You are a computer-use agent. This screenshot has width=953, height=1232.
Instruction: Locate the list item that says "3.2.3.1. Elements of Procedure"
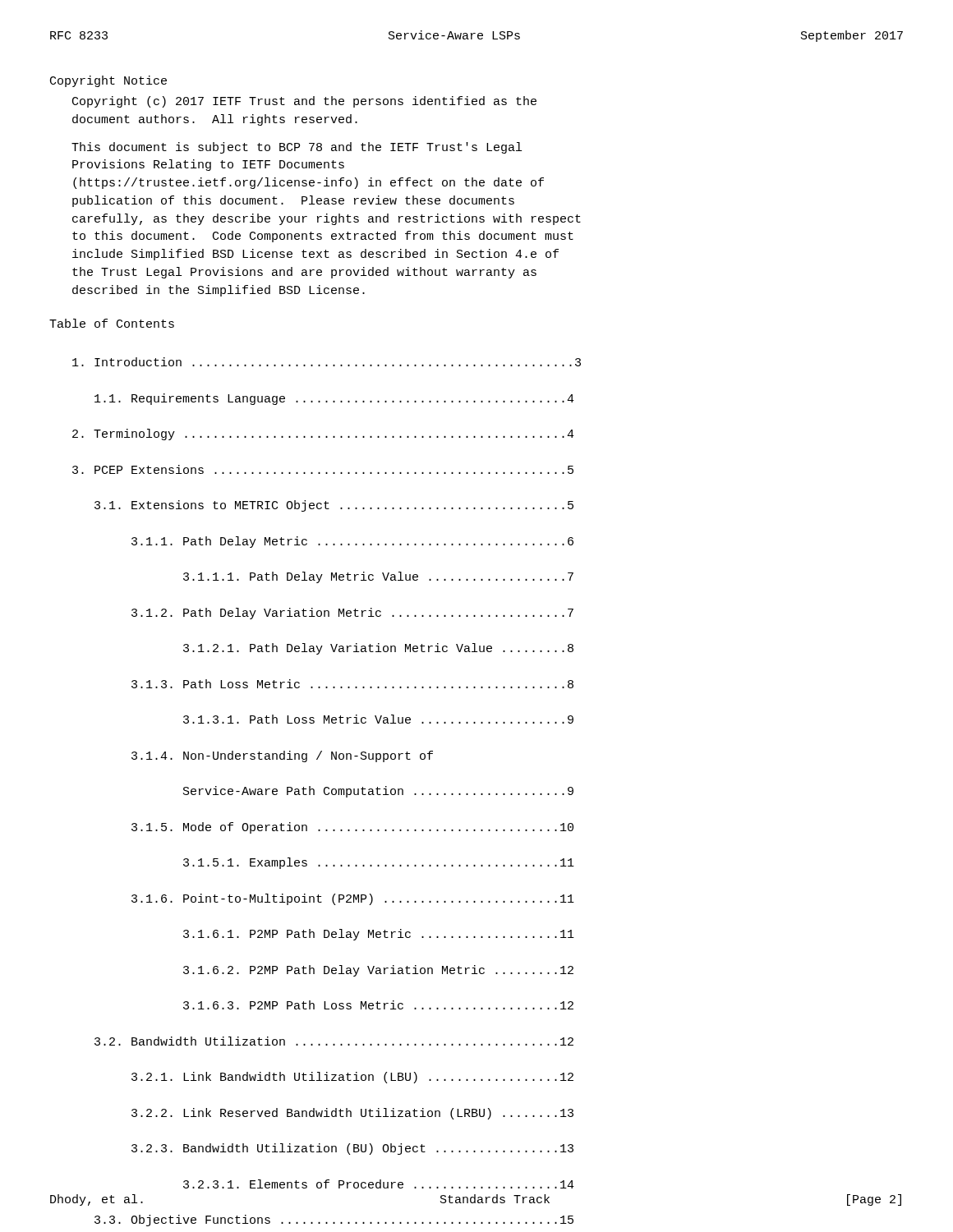(x=312, y=1185)
